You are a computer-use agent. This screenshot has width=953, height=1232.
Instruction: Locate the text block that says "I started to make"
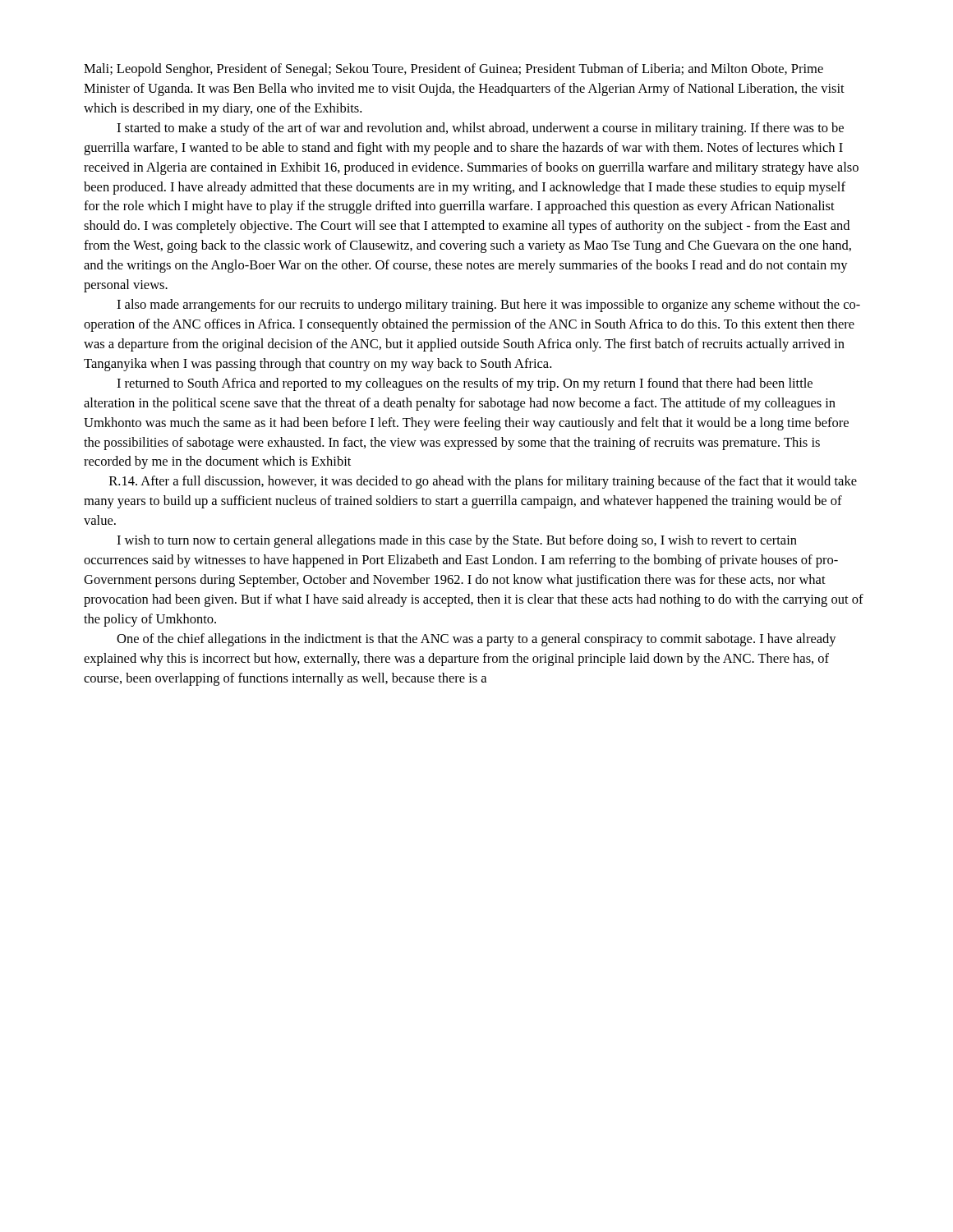474,206
